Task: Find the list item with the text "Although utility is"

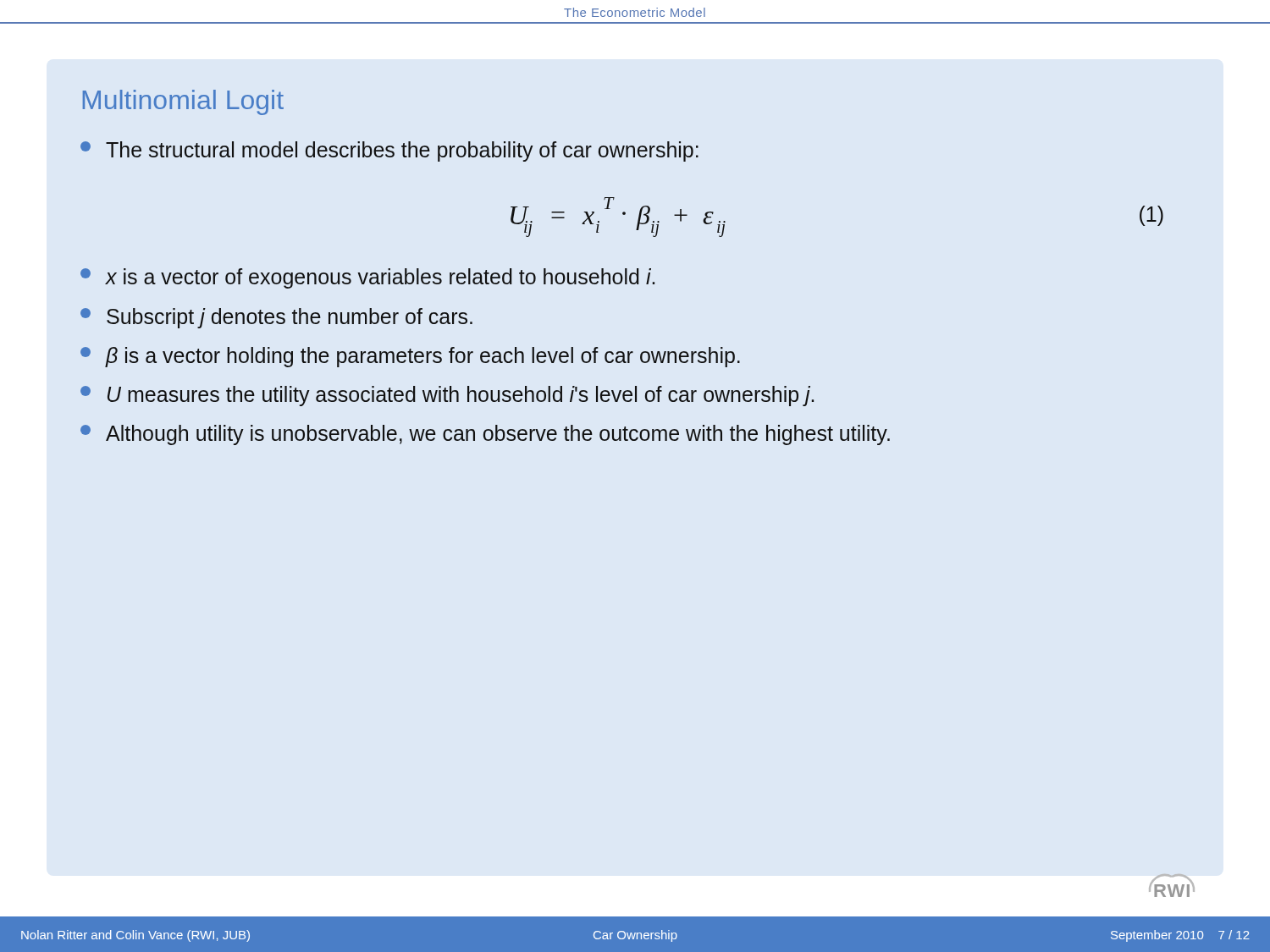Action: (635, 434)
